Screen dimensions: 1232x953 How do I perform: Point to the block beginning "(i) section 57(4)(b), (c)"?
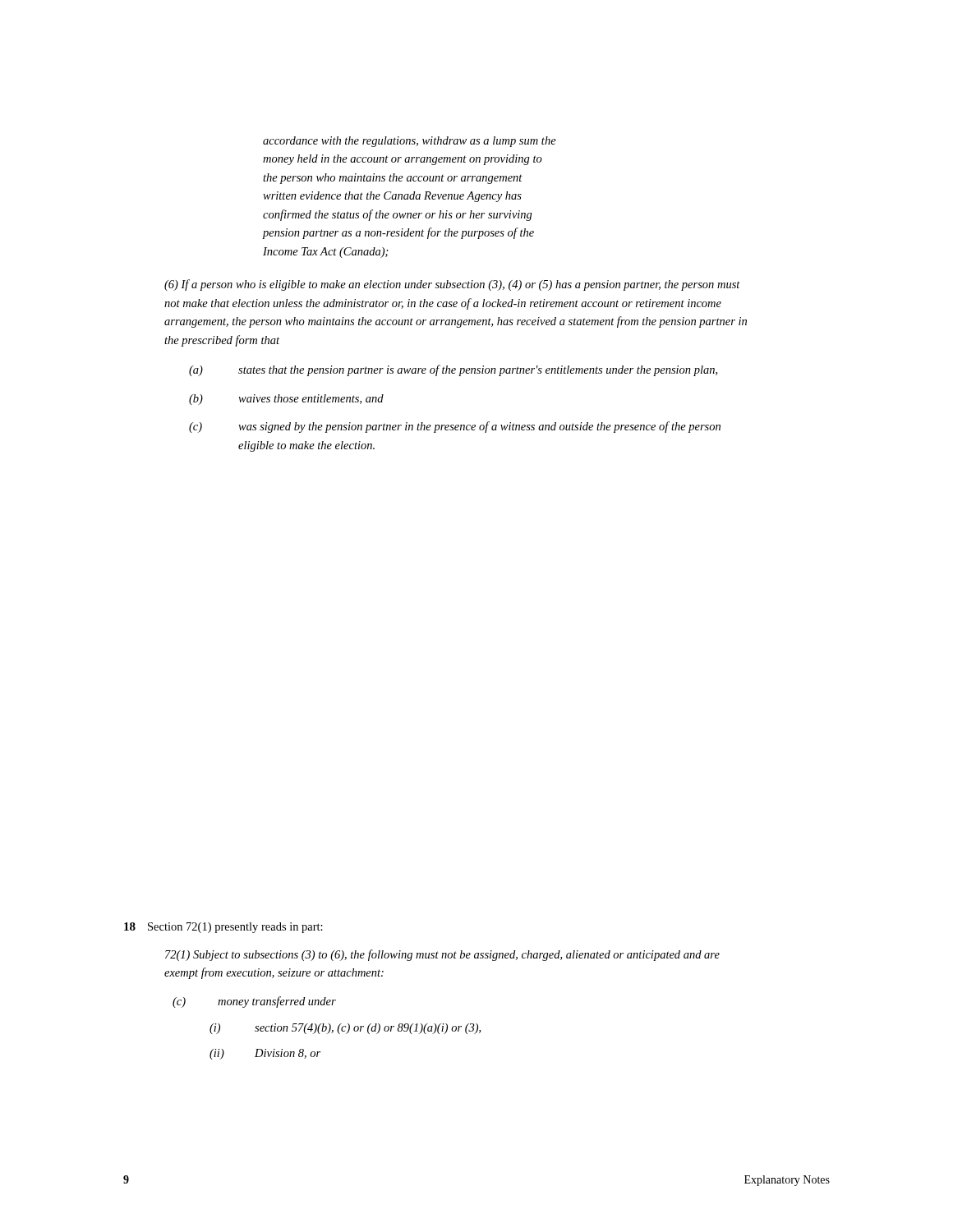click(346, 1028)
